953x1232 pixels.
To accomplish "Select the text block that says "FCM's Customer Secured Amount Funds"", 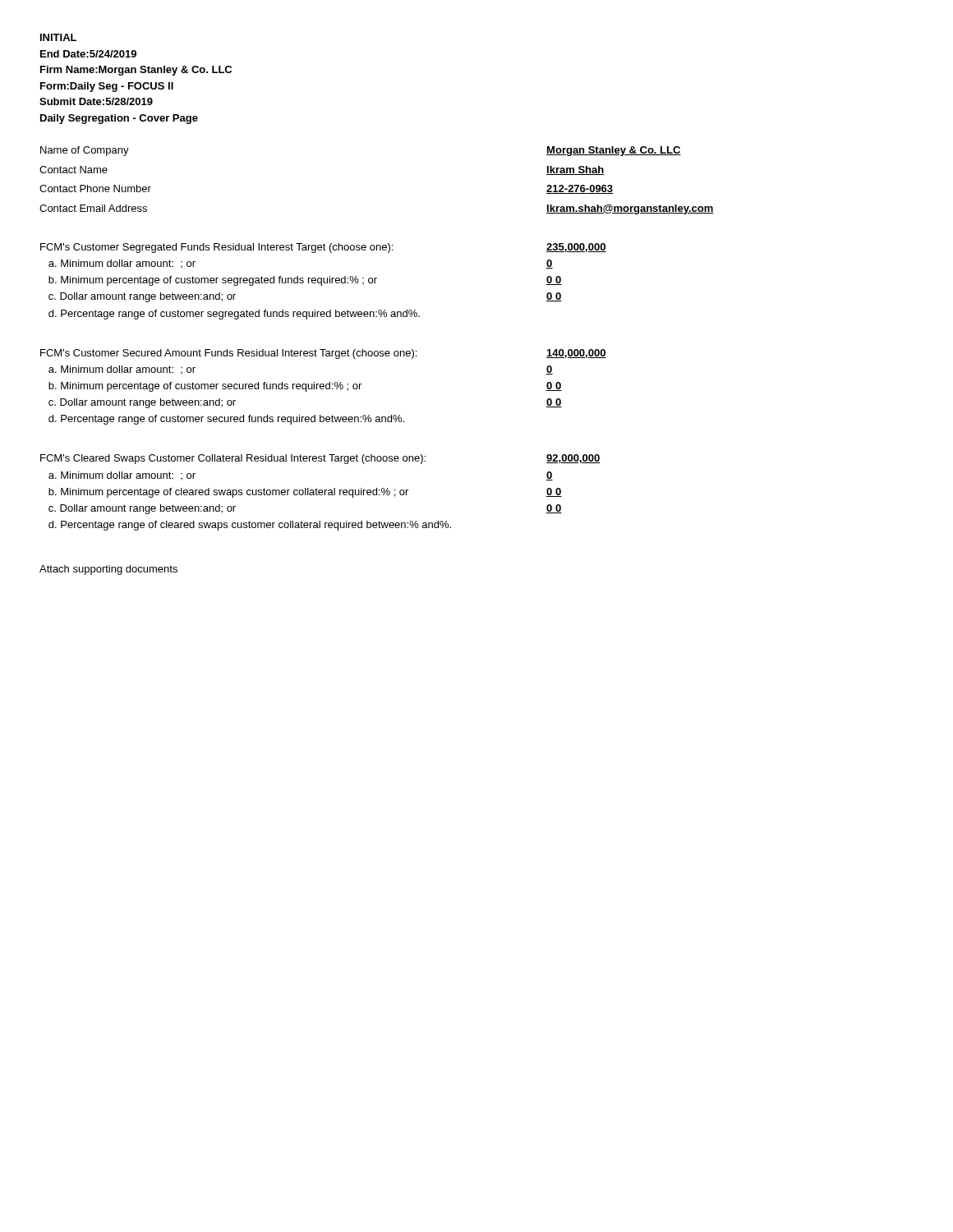I will [x=229, y=386].
